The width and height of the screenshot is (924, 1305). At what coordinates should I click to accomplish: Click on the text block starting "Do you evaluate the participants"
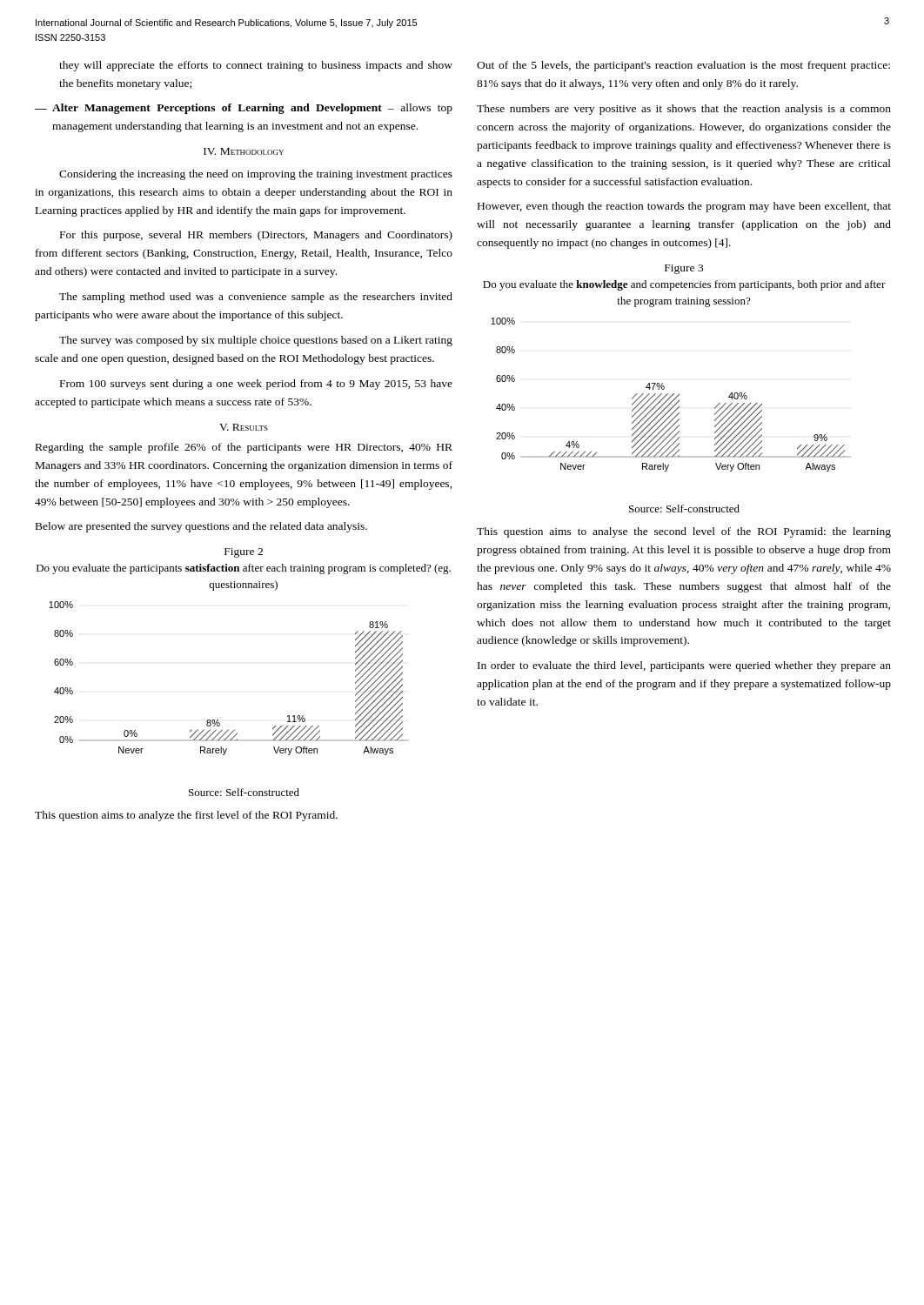244,576
